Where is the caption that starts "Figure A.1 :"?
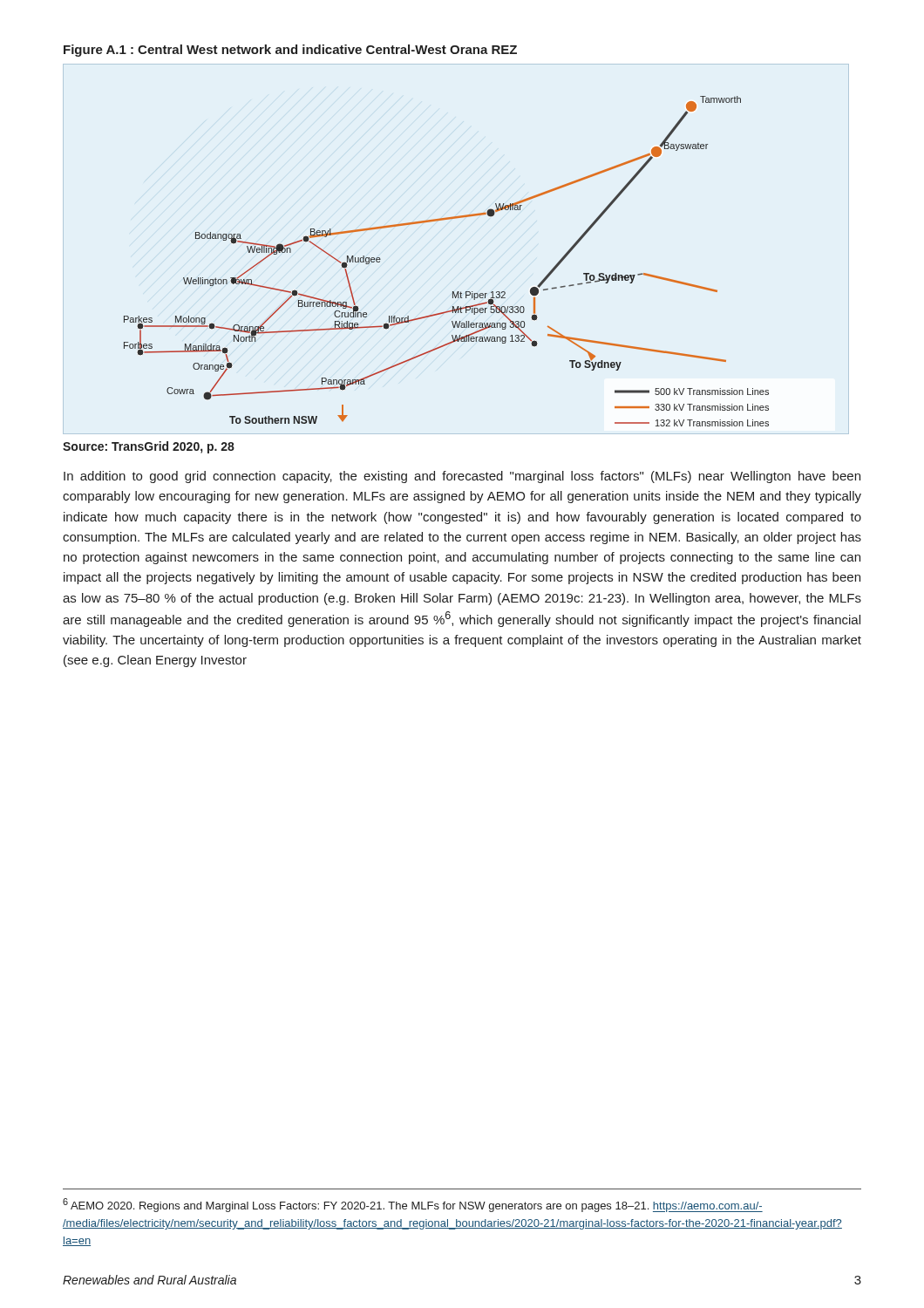 pos(290,49)
